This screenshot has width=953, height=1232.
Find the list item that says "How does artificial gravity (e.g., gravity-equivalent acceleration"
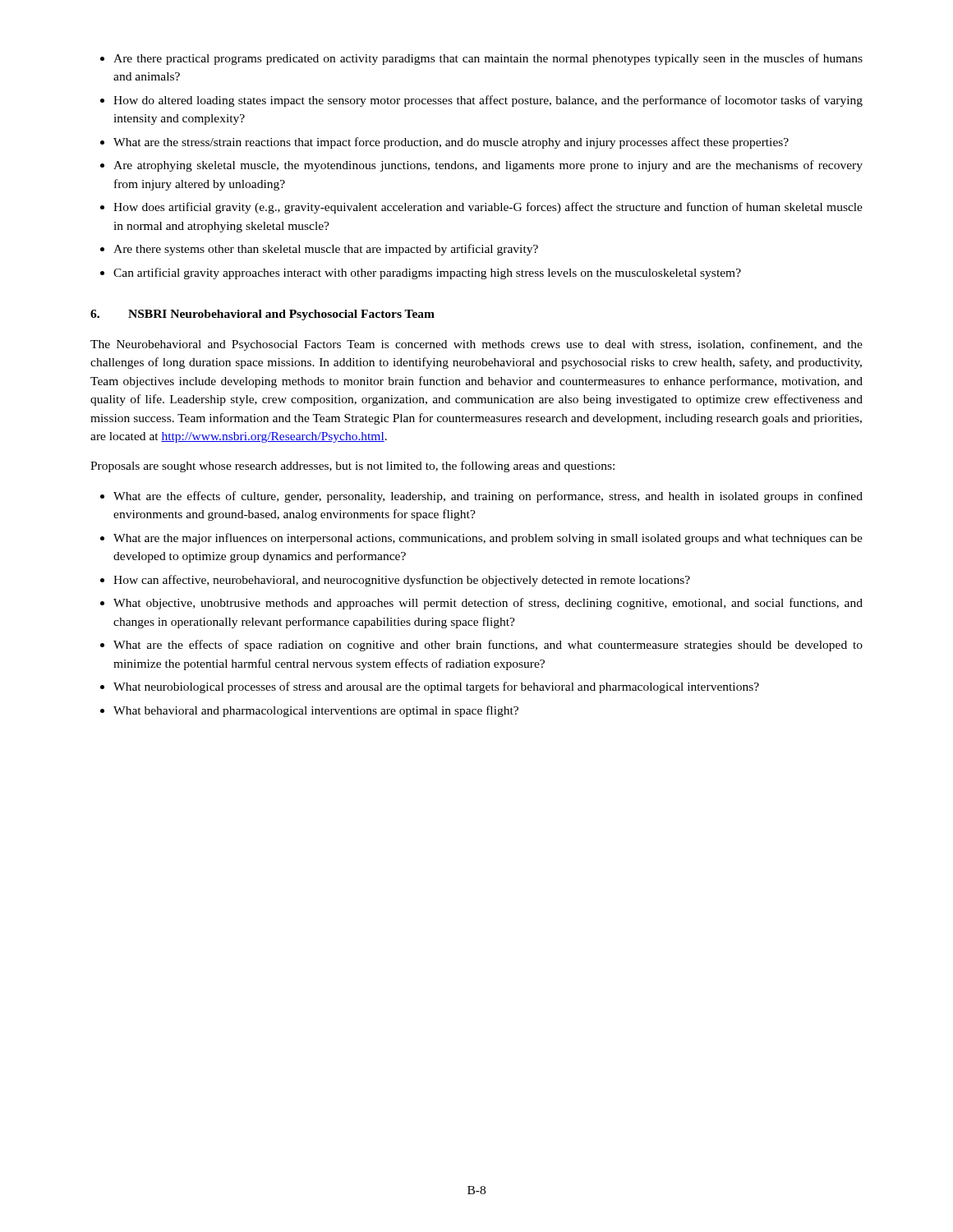488,216
